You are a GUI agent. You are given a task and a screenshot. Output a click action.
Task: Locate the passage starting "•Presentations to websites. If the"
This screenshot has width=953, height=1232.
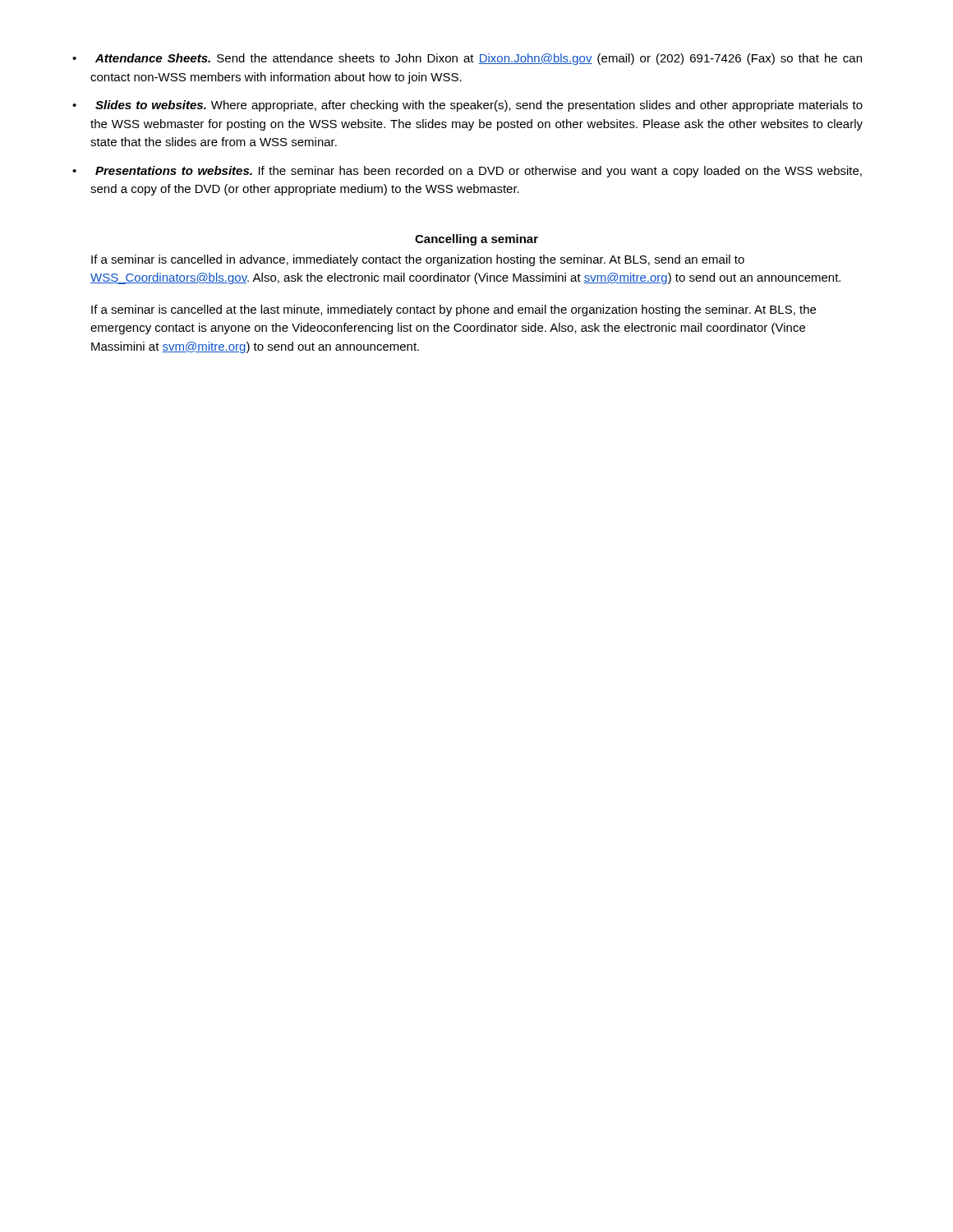tap(476, 178)
